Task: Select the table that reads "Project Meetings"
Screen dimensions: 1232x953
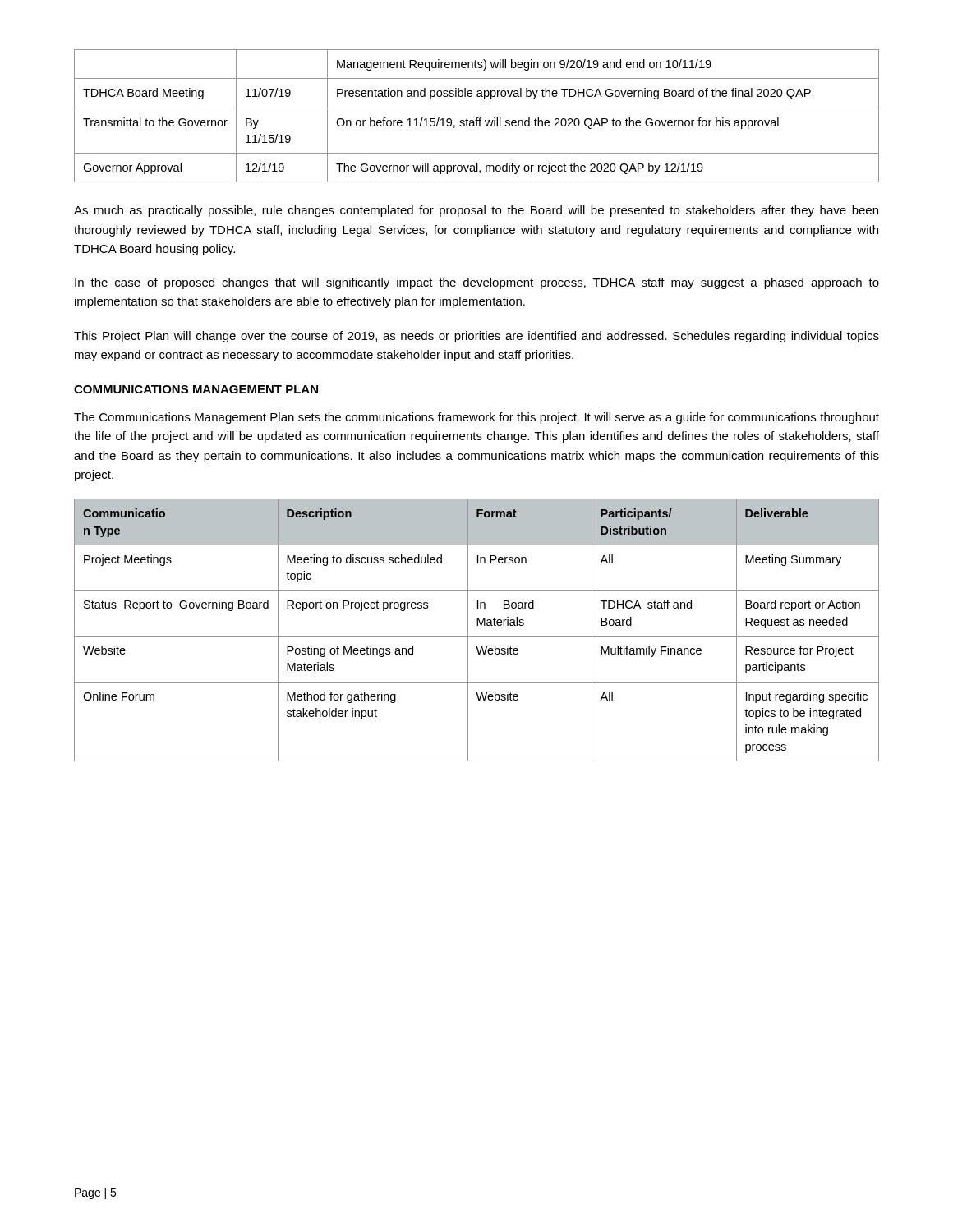Action: tap(476, 630)
